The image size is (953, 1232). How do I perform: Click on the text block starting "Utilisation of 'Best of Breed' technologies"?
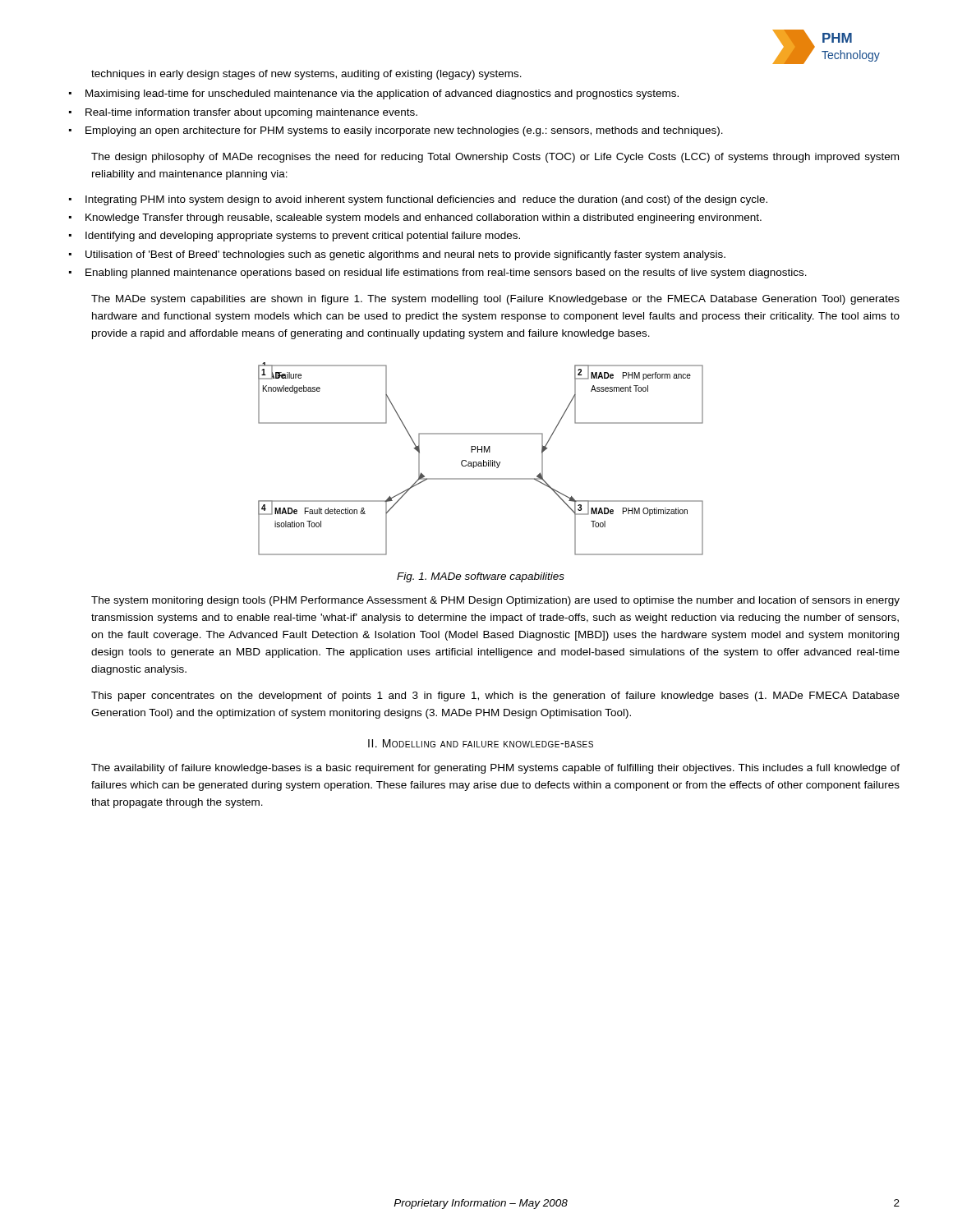pos(405,254)
